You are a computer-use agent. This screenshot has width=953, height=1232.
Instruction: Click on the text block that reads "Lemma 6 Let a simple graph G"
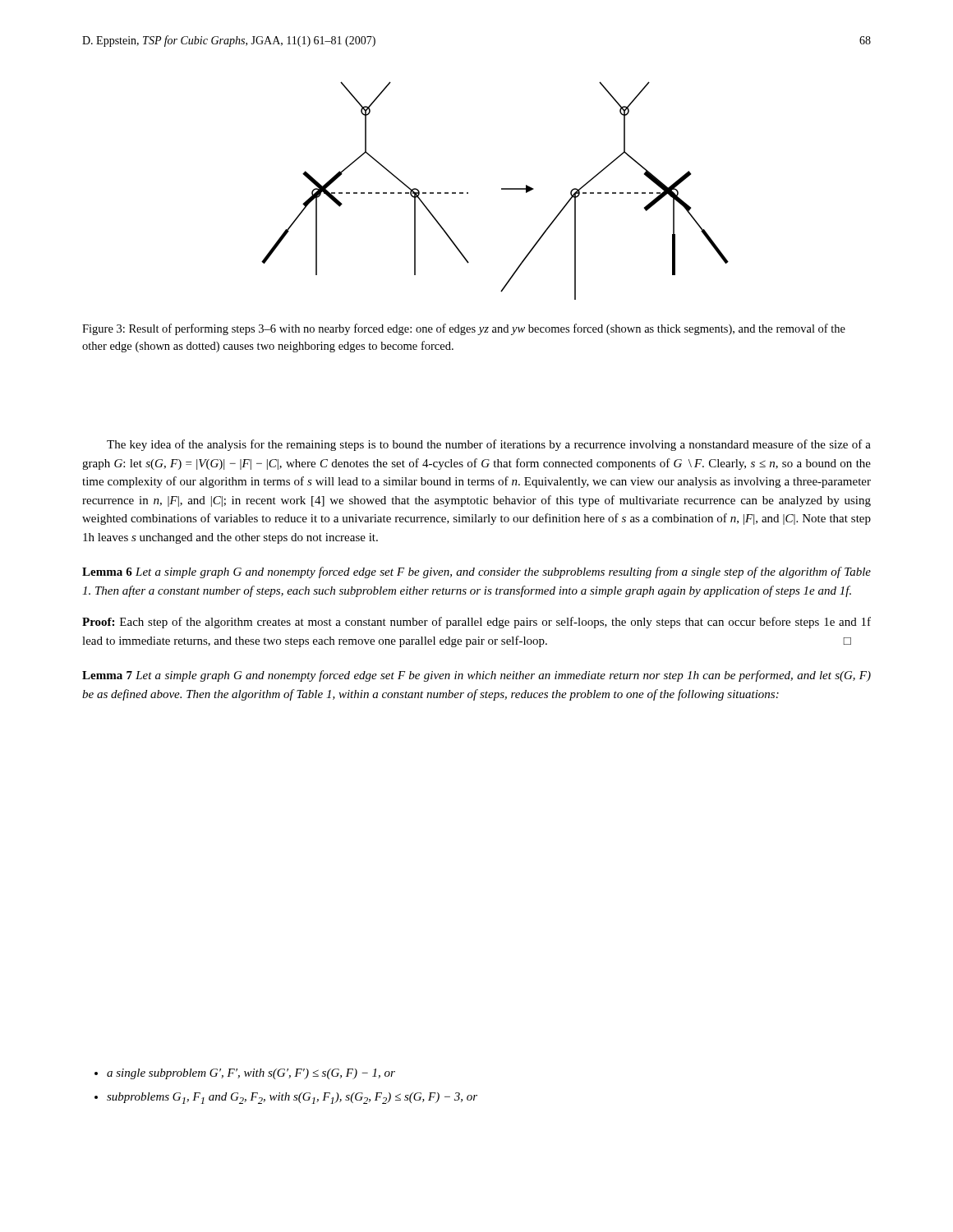476,581
